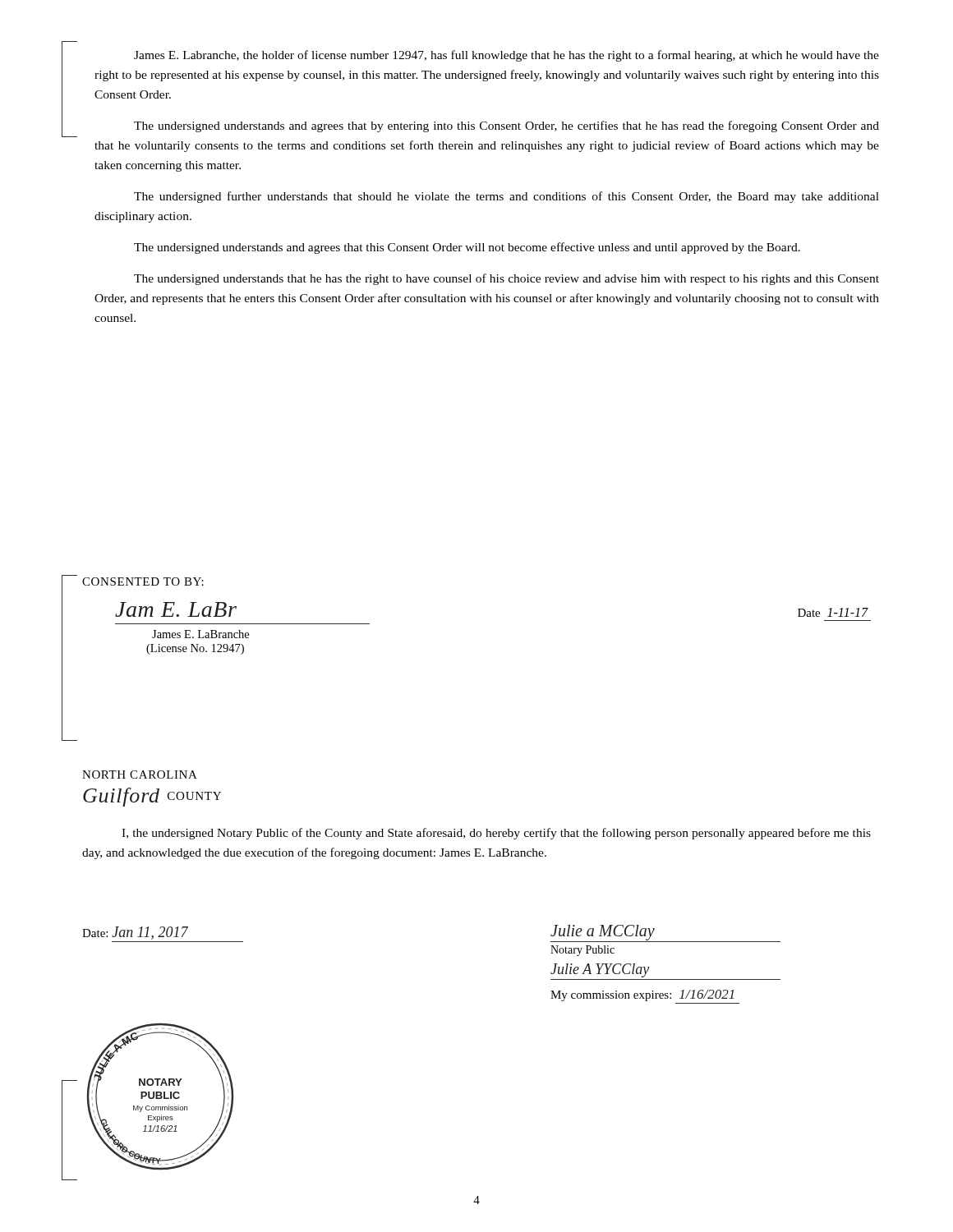Click on the element starting "NORTH CAROLINA Guilford"

pos(140,775)
